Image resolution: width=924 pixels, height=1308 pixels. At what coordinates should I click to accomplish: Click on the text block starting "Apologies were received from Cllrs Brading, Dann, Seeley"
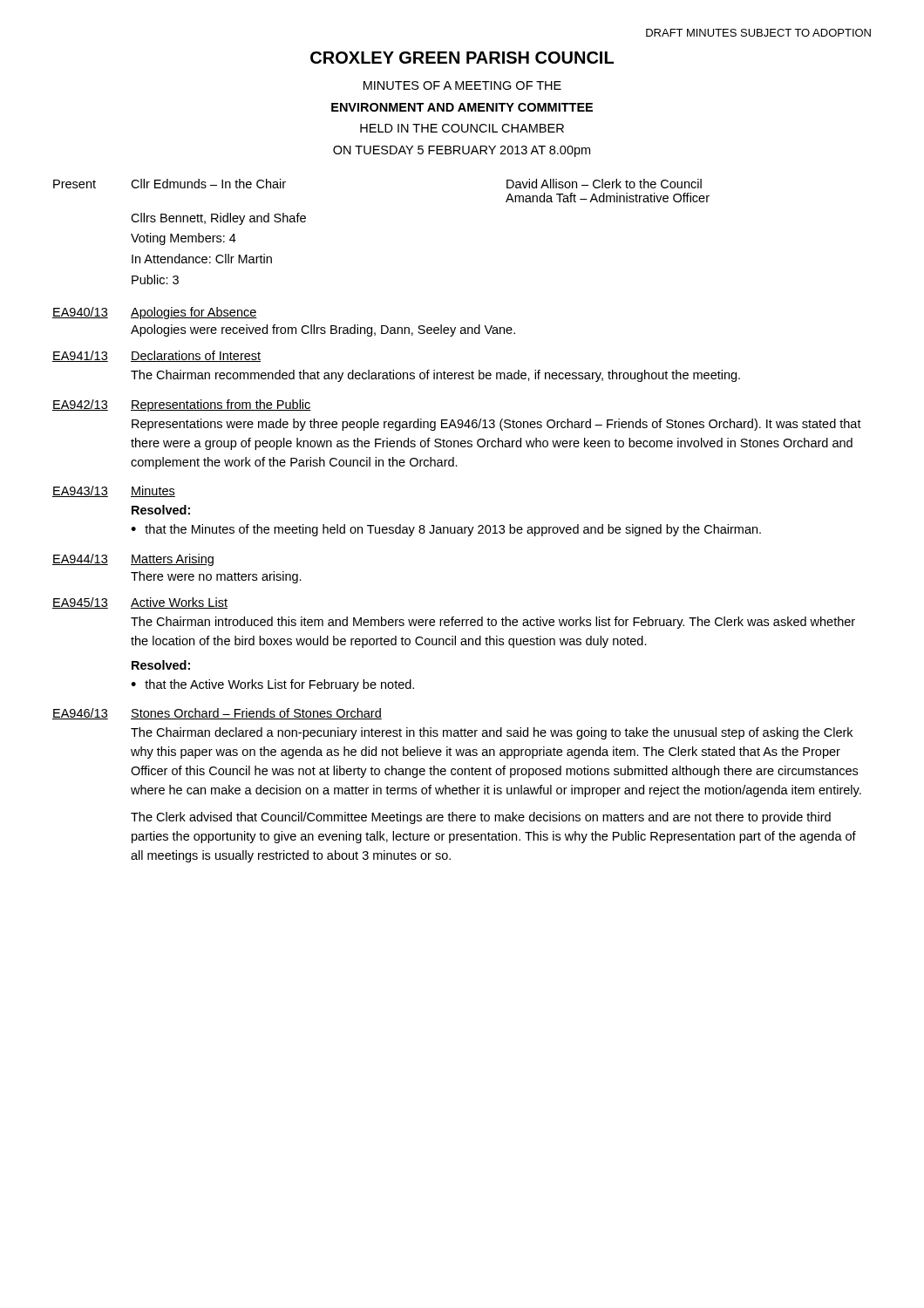point(323,330)
